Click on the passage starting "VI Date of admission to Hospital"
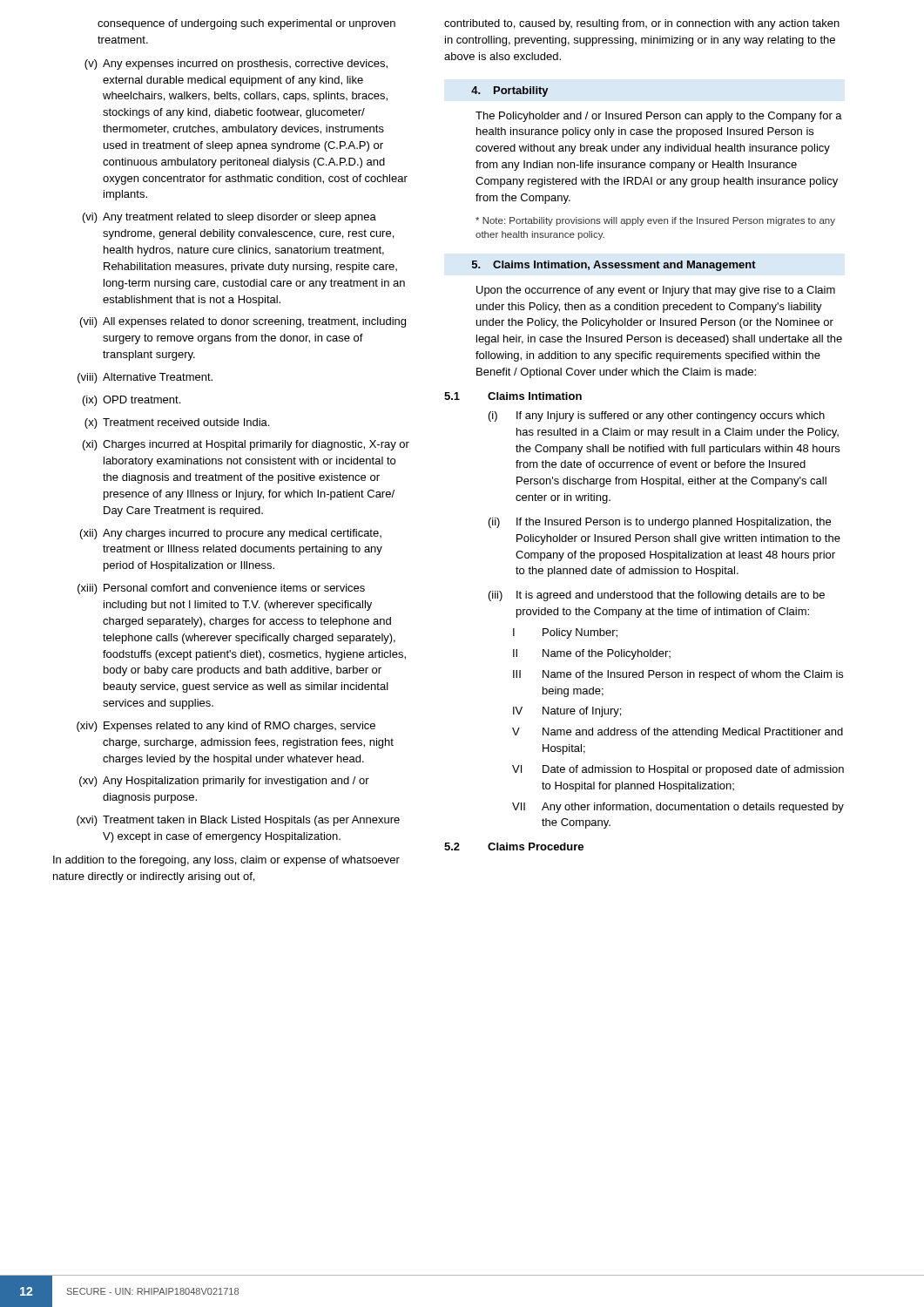 click(678, 778)
